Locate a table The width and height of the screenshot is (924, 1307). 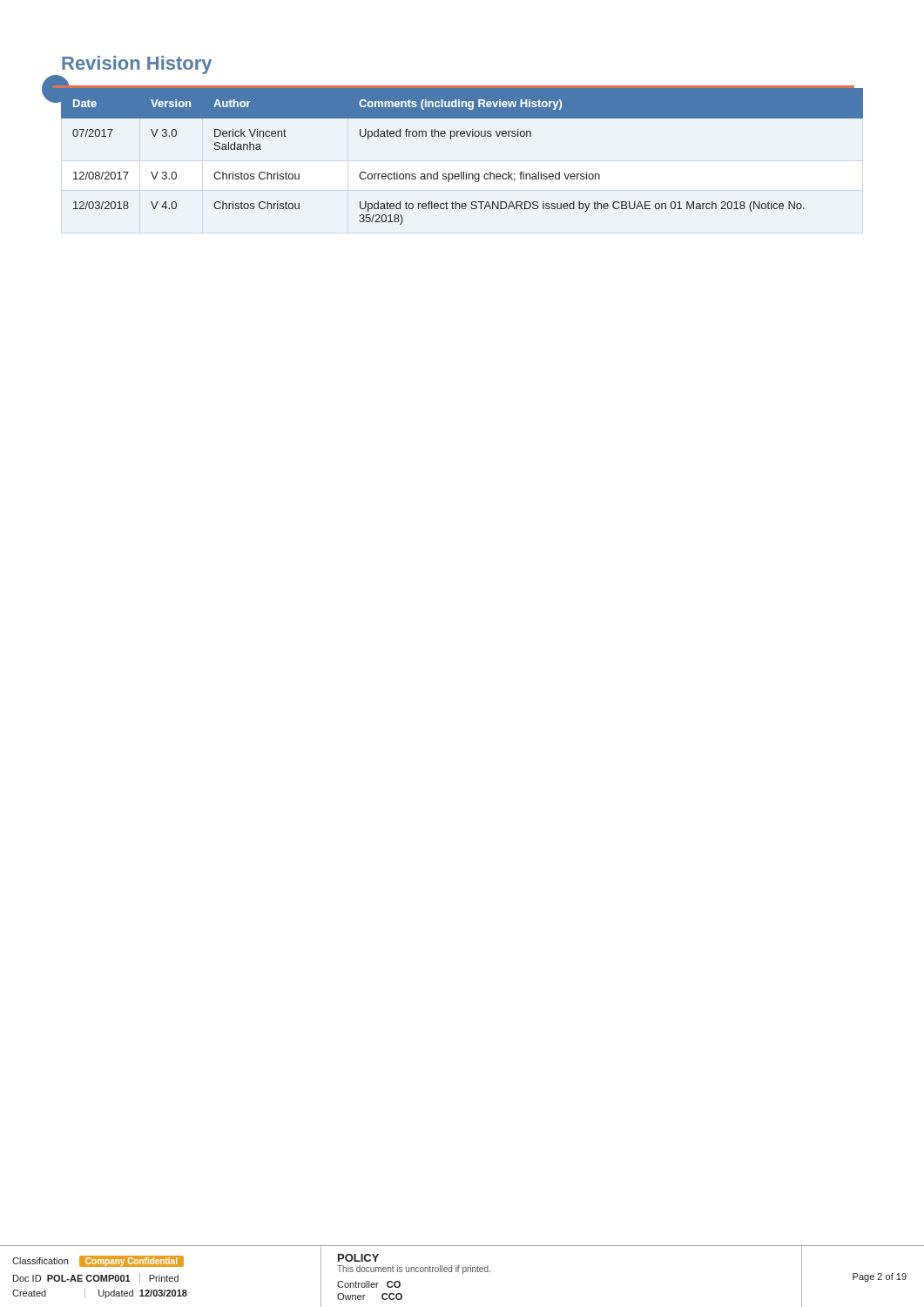462,161
